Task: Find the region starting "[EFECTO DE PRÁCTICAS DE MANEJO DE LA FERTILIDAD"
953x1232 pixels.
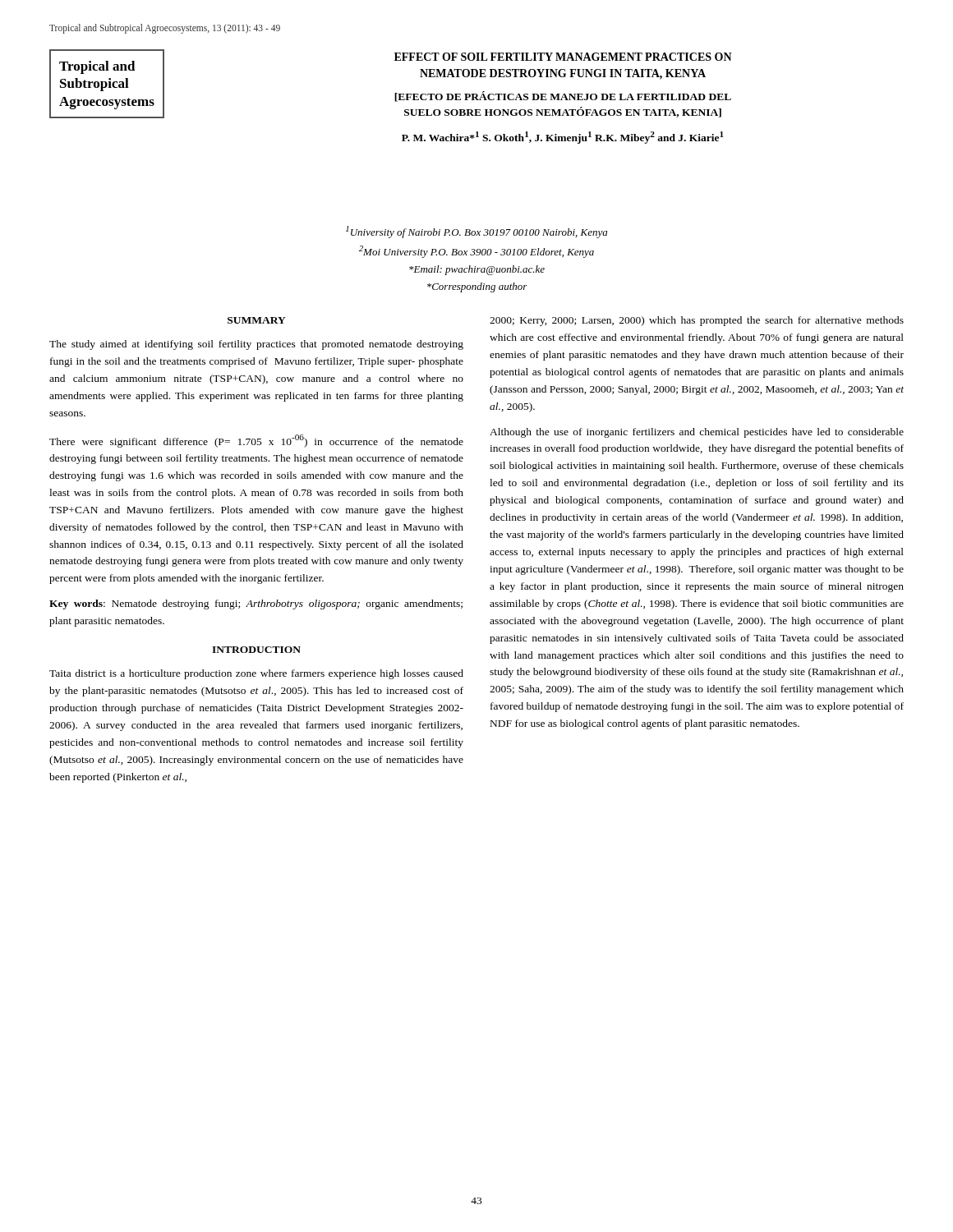Action: tap(563, 104)
